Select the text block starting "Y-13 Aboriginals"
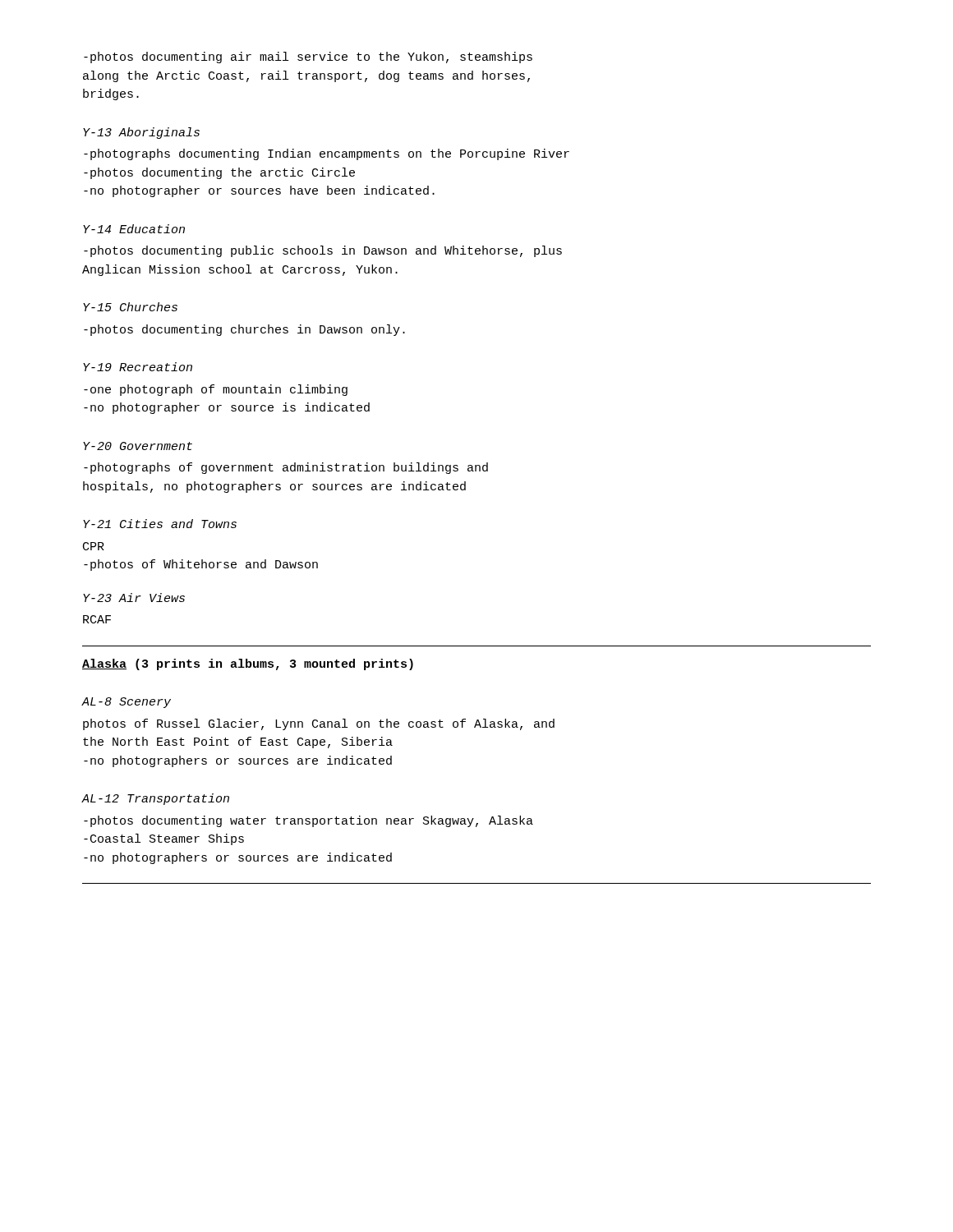The height and width of the screenshot is (1232, 953). [141, 133]
